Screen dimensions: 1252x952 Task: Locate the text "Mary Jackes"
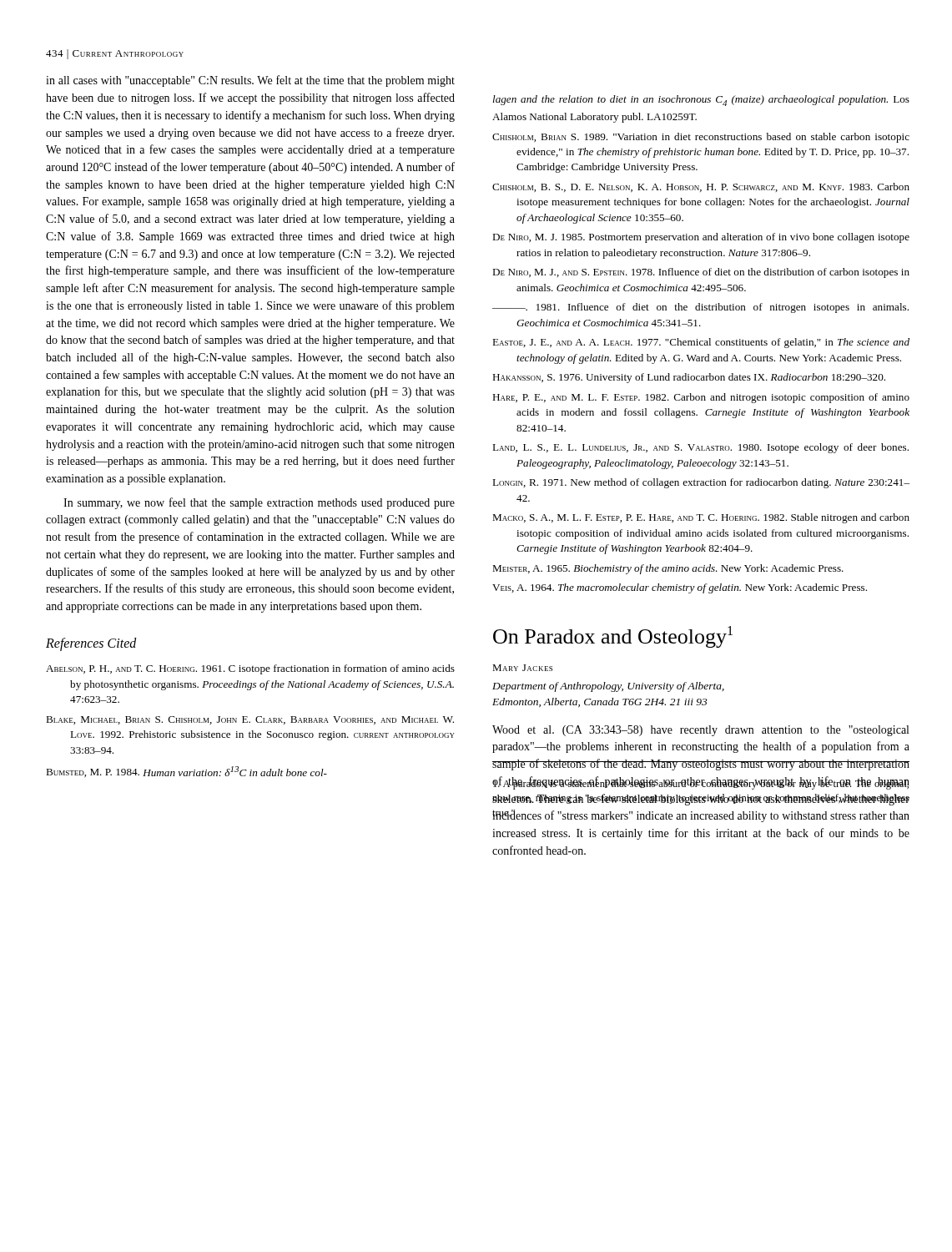(523, 668)
